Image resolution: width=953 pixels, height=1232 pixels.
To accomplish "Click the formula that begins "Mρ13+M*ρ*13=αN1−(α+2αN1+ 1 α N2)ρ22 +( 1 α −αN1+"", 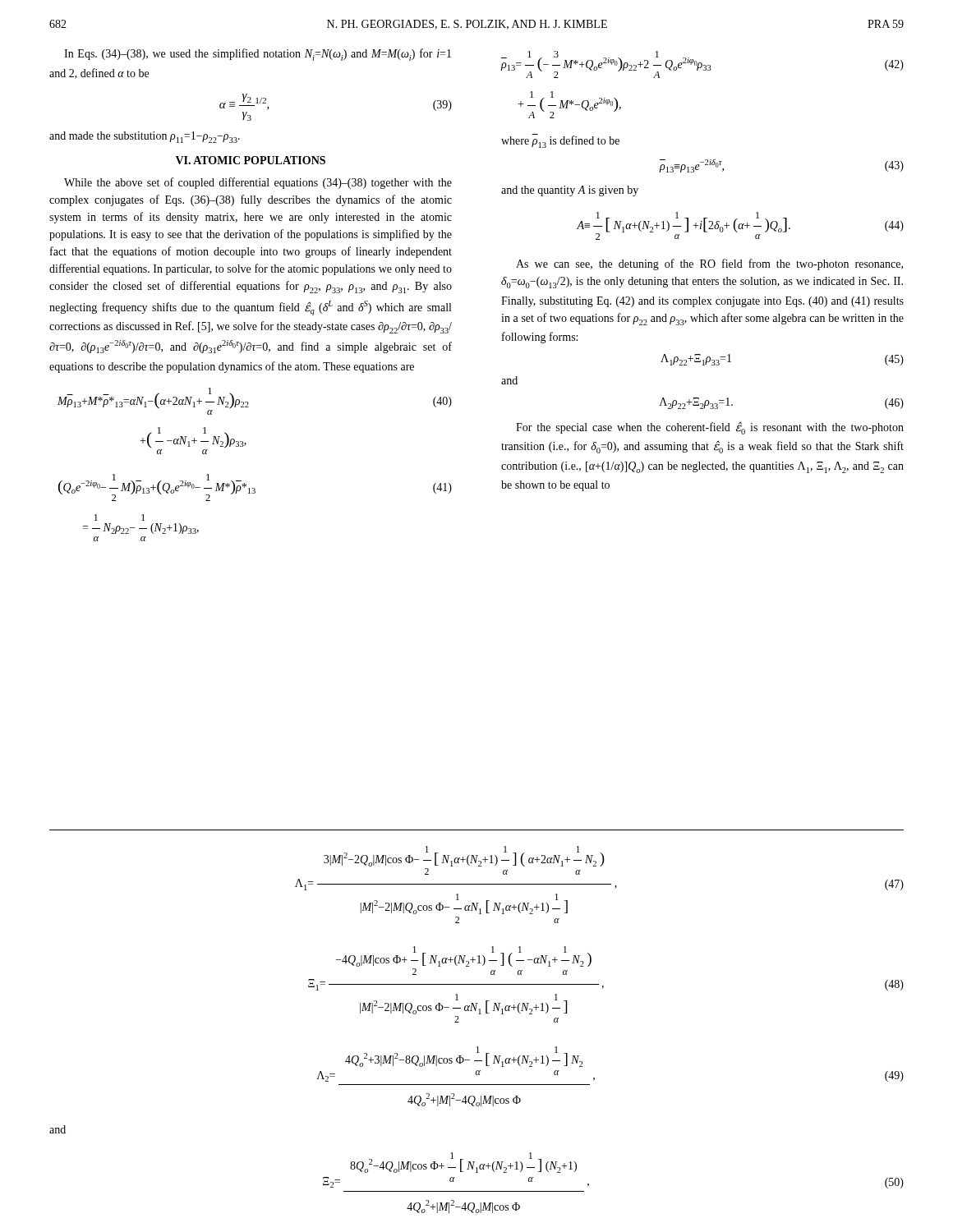I will pos(251,422).
